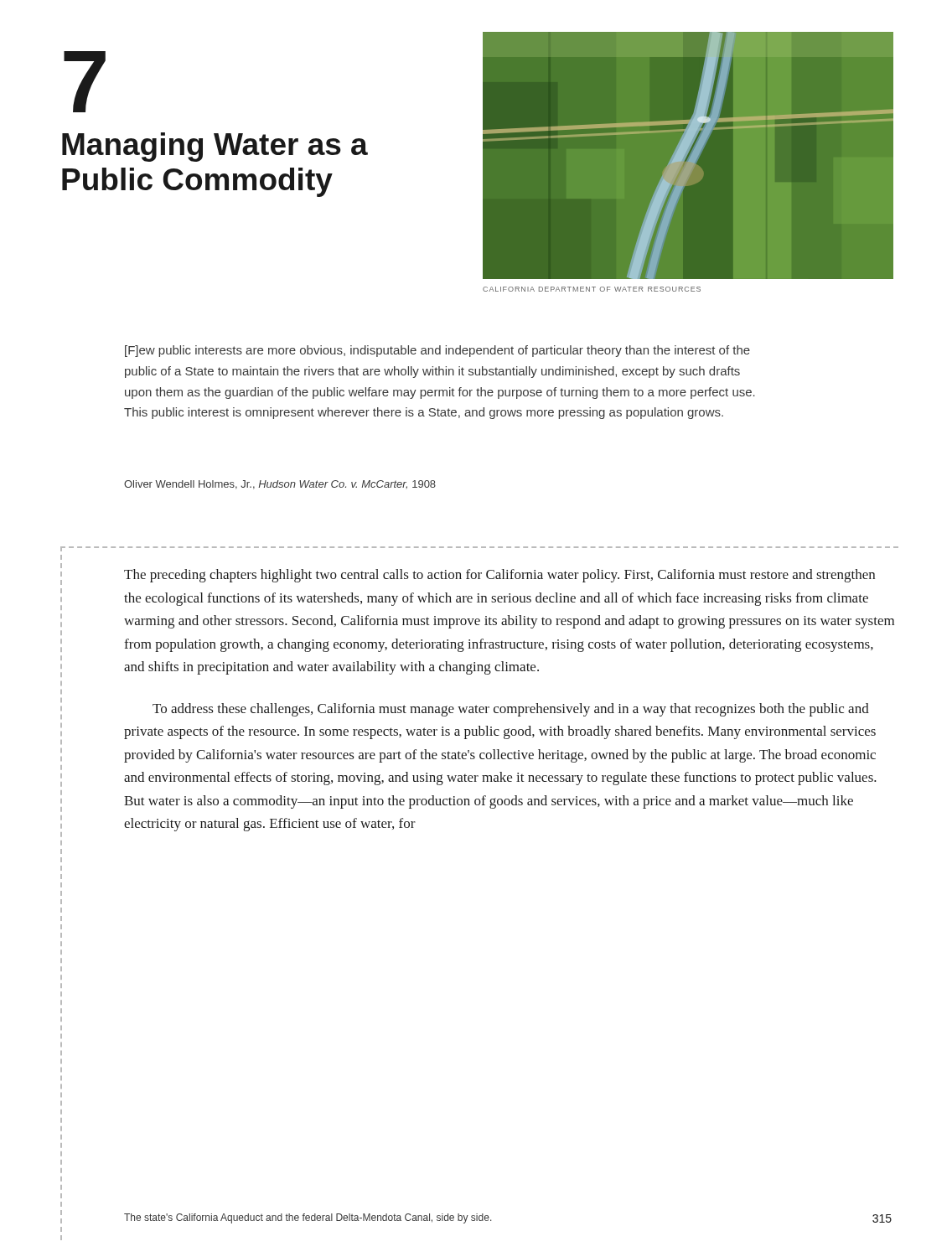Locate the caption with the text "The state's California Aqueduct and the federal Delta-Mendota"

click(x=308, y=1218)
